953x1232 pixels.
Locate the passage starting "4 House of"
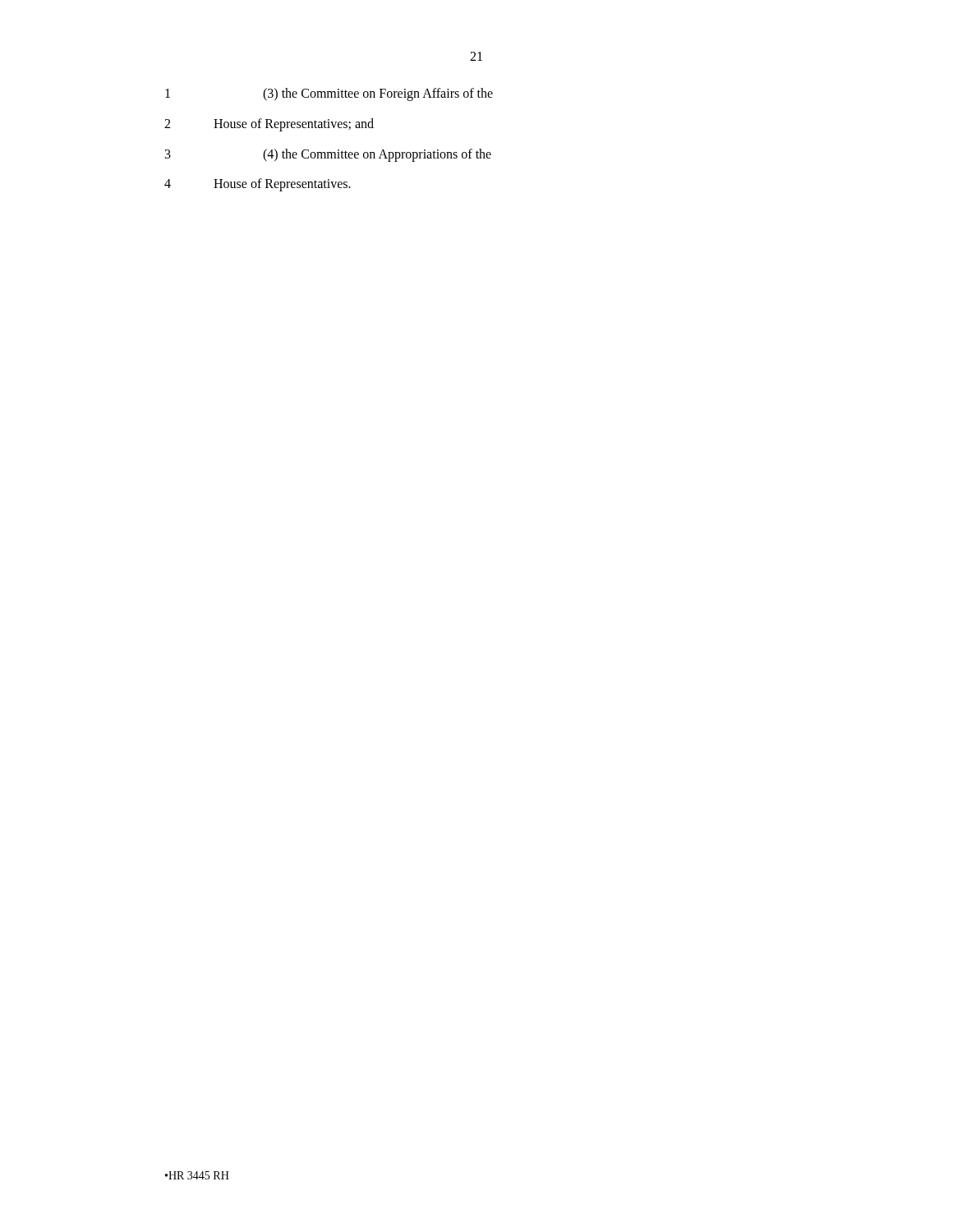(258, 185)
